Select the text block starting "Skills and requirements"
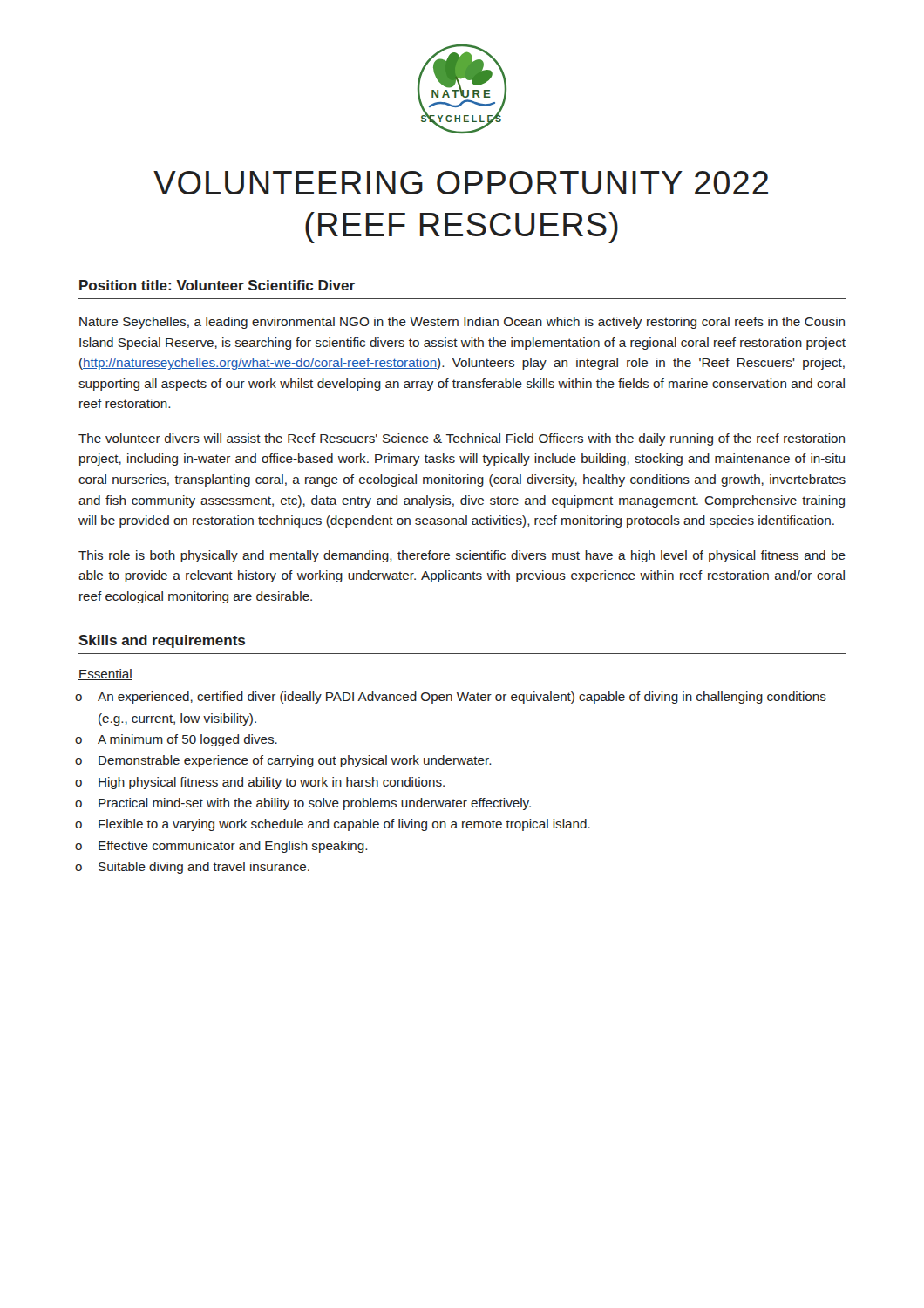Image resolution: width=924 pixels, height=1308 pixels. pos(162,641)
